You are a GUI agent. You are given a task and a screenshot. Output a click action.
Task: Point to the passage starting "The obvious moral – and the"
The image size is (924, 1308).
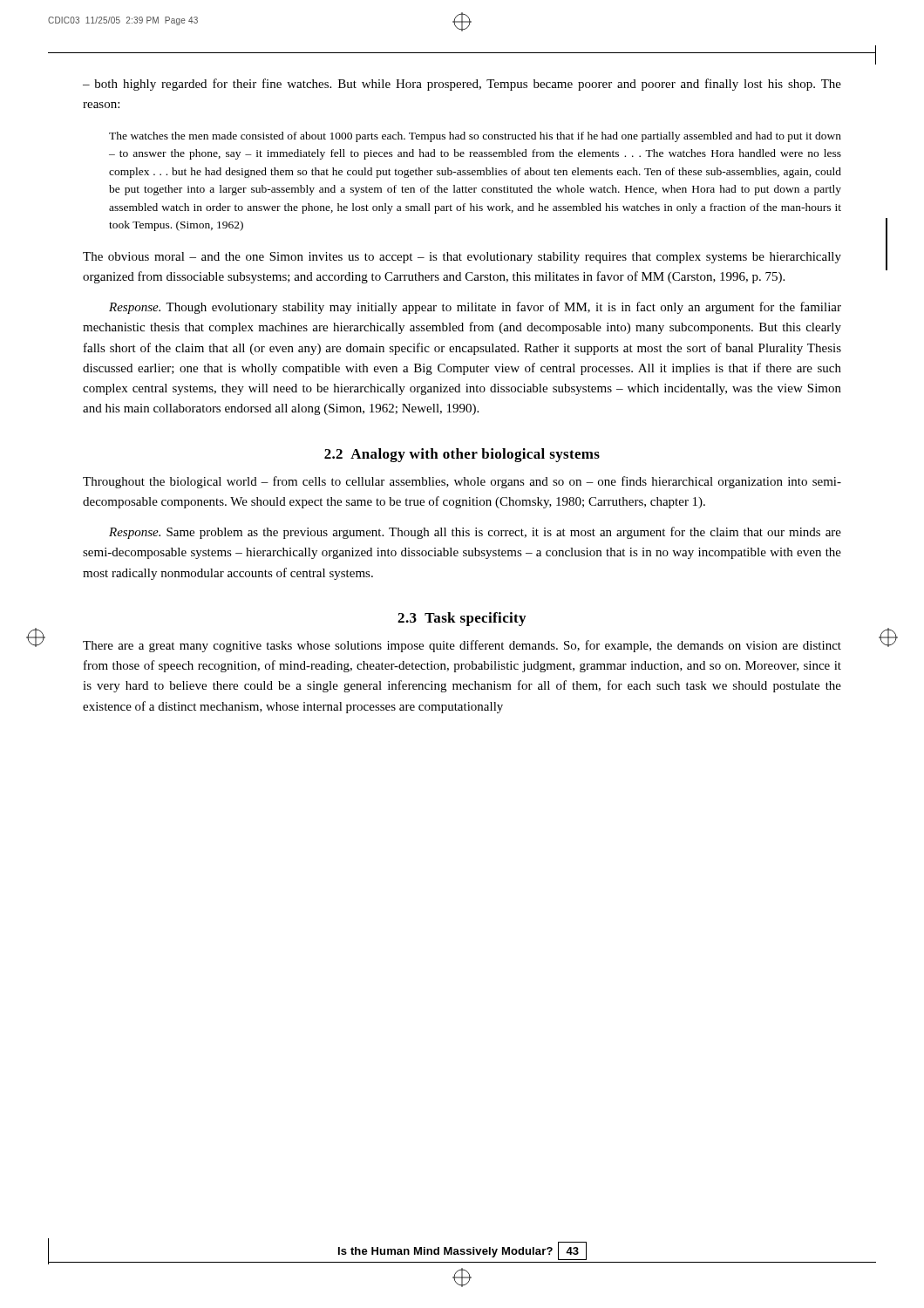pyautogui.click(x=462, y=266)
